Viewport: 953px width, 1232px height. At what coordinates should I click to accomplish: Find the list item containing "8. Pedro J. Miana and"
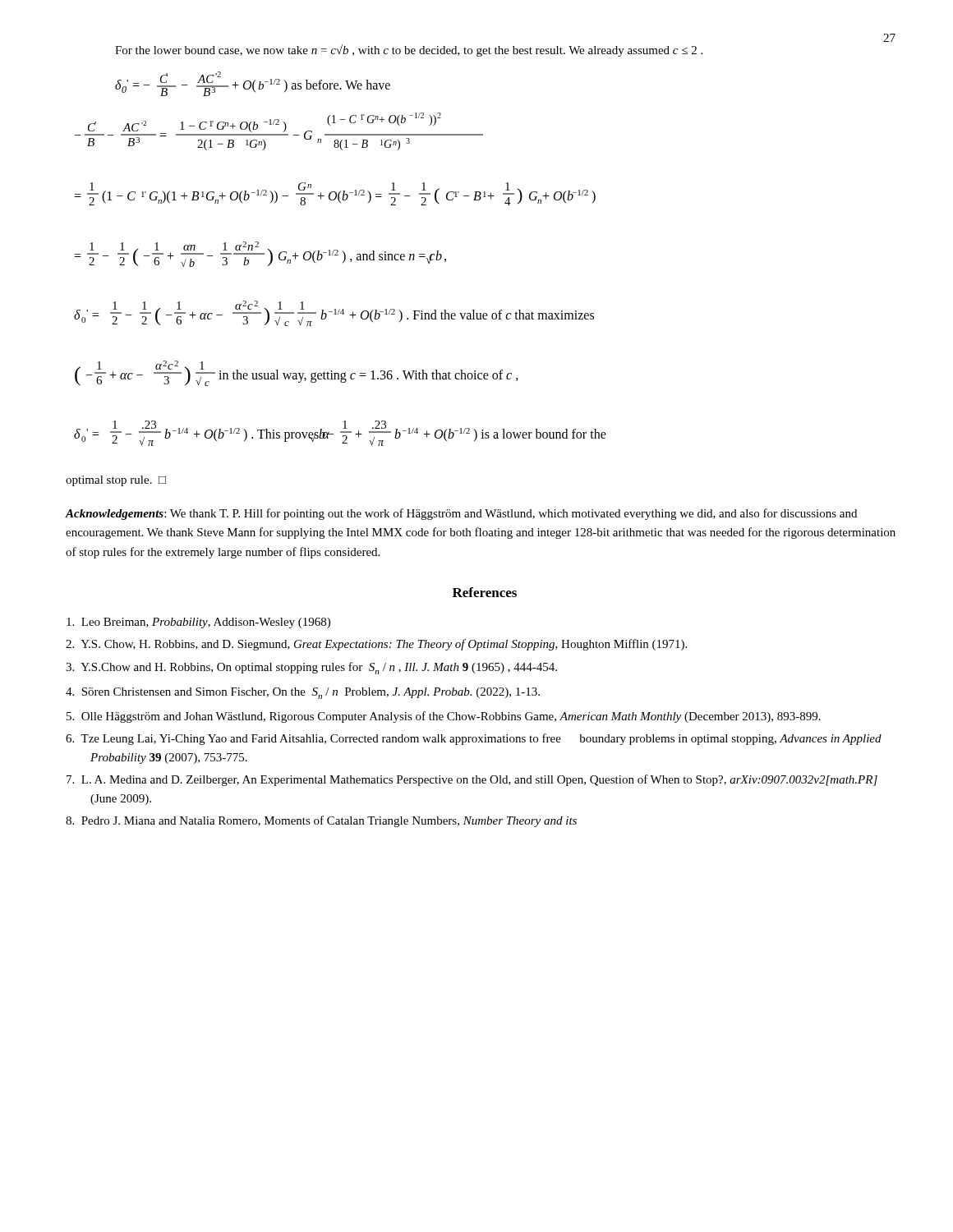[321, 821]
